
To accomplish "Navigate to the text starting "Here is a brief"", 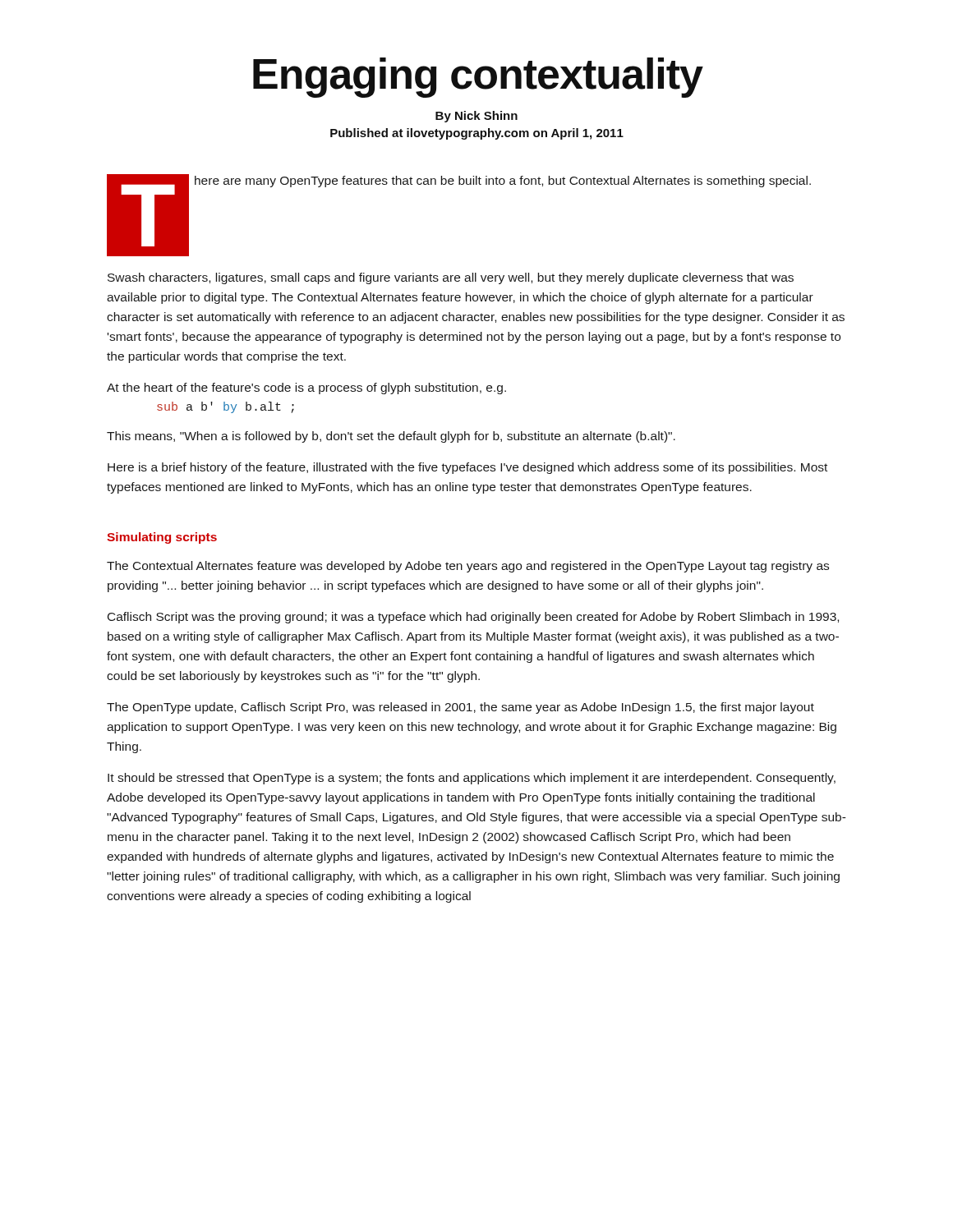I will 476,477.
